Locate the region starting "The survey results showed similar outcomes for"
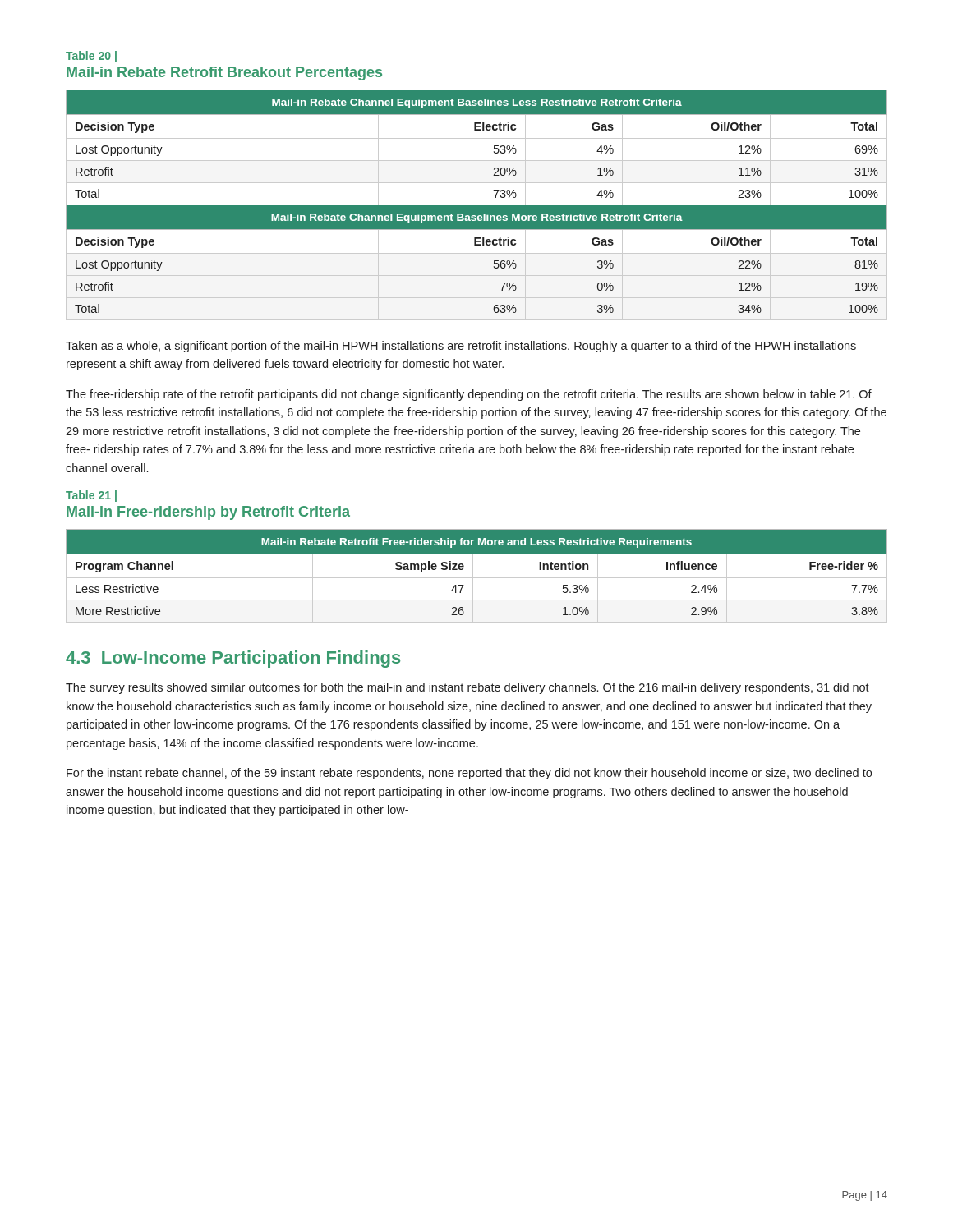This screenshot has width=953, height=1232. pyautogui.click(x=469, y=715)
